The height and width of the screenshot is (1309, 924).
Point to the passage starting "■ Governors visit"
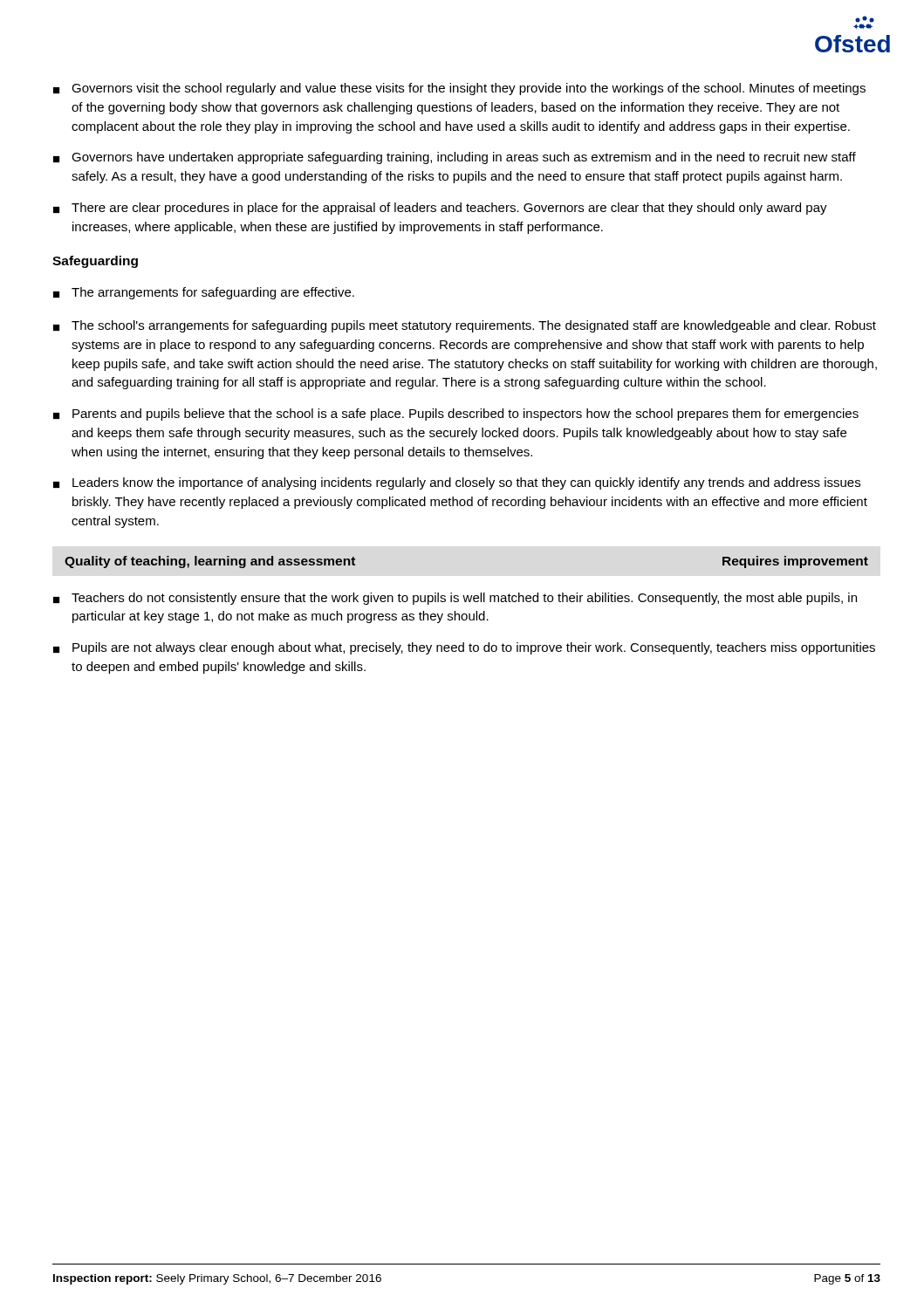(466, 107)
